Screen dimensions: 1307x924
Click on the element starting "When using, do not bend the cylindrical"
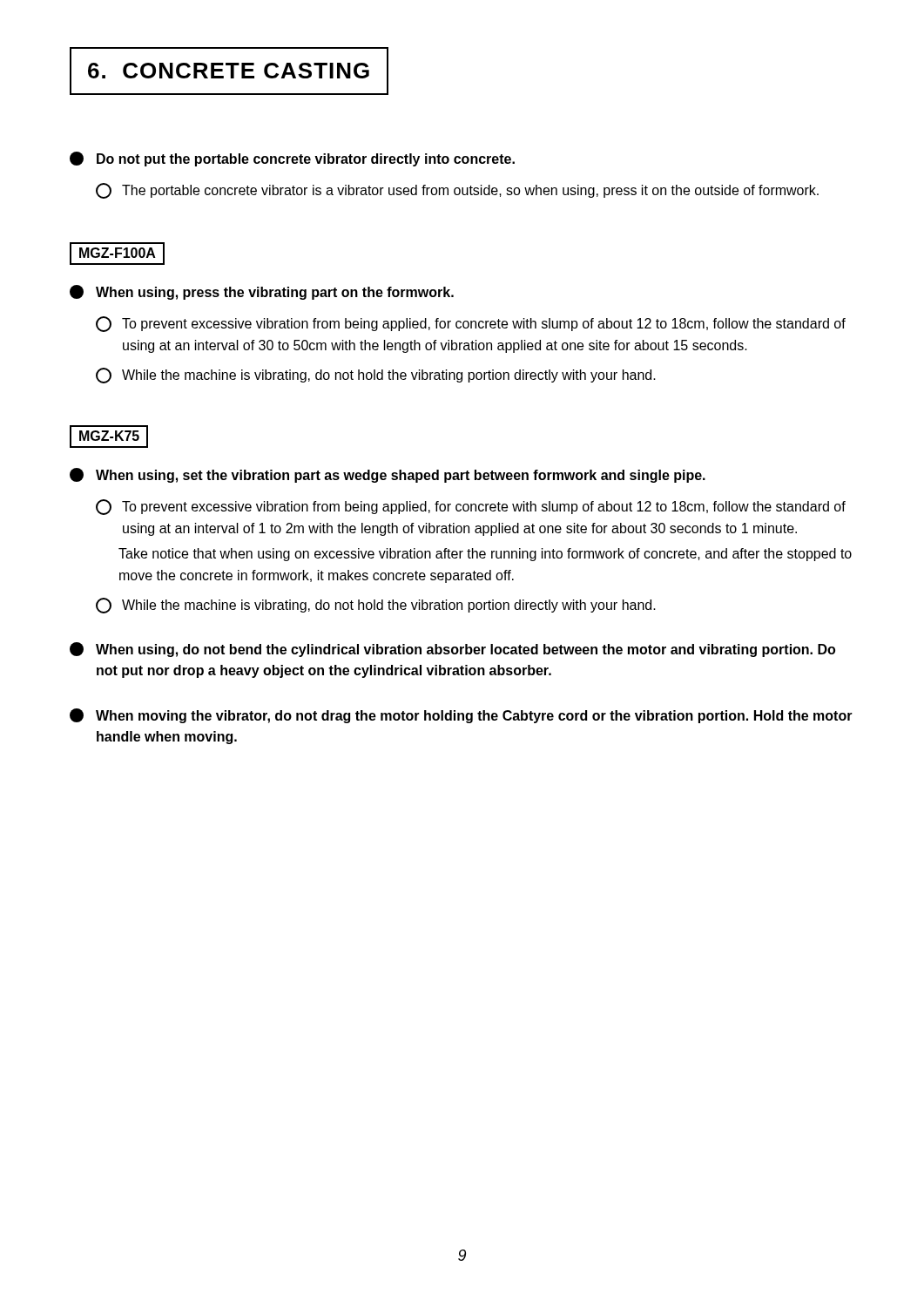click(x=462, y=661)
